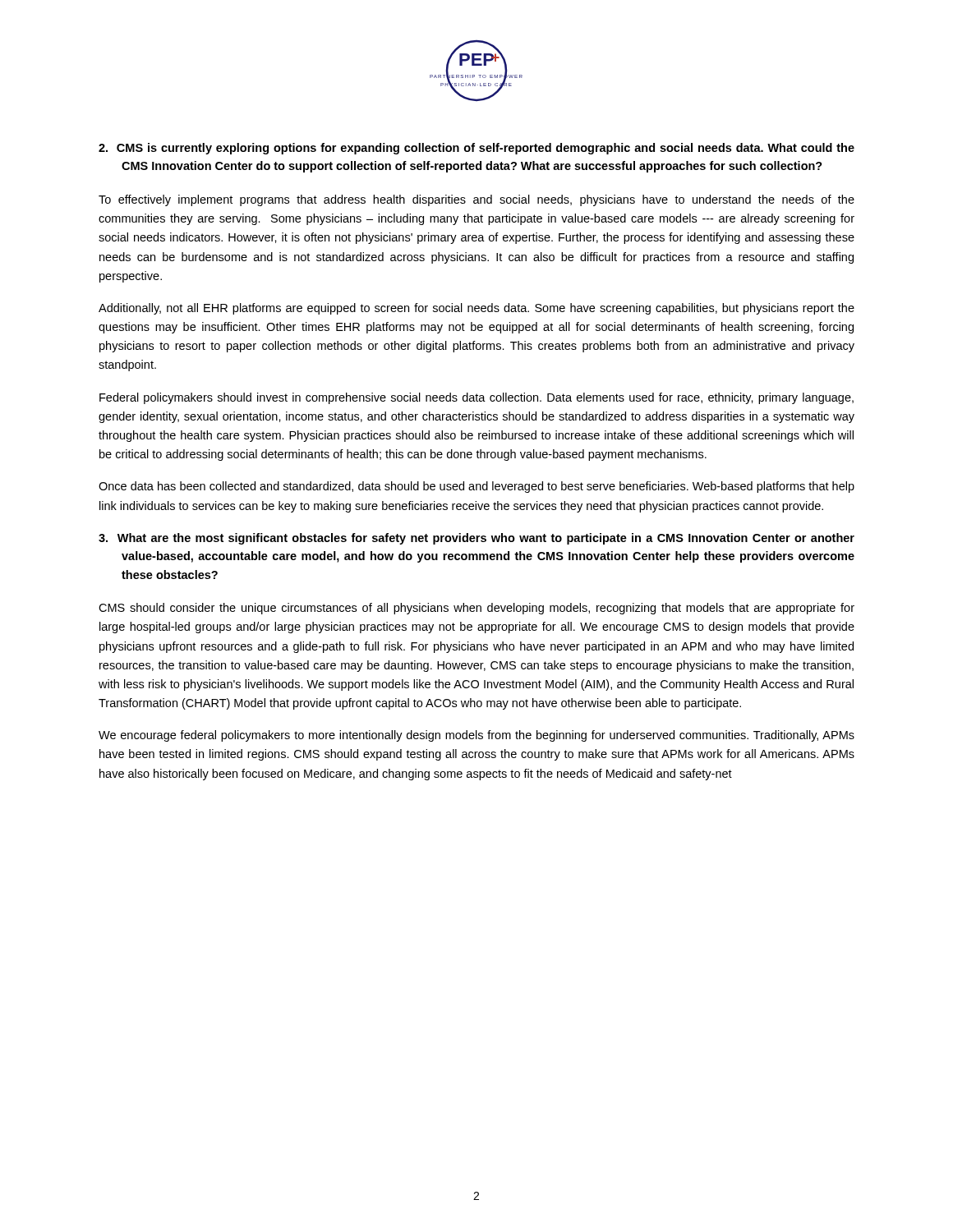Locate the block of text that opens with "We encourage federal policymakers to more"
The height and width of the screenshot is (1232, 953).
(x=476, y=754)
